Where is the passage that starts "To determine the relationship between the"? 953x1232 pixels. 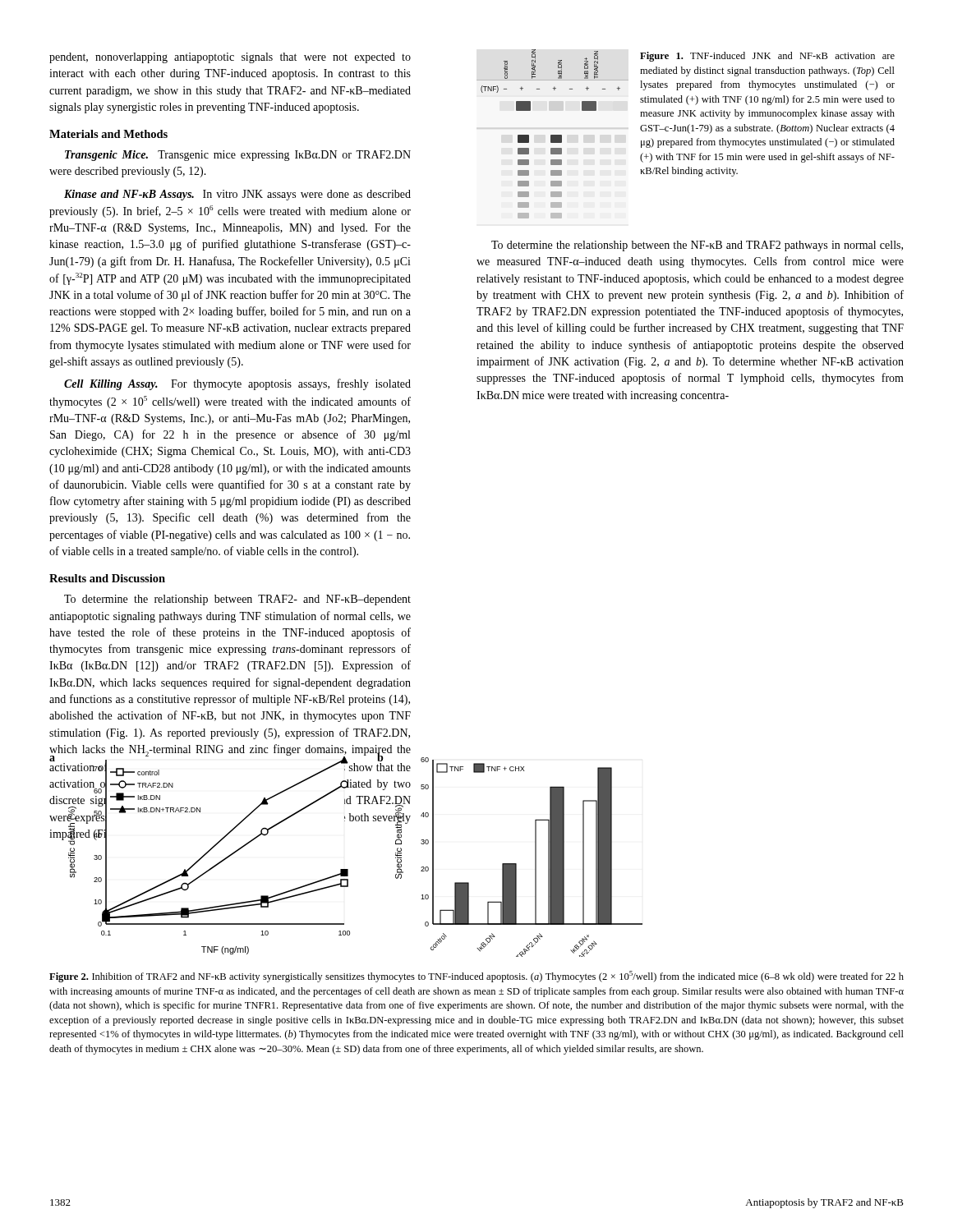[690, 321]
